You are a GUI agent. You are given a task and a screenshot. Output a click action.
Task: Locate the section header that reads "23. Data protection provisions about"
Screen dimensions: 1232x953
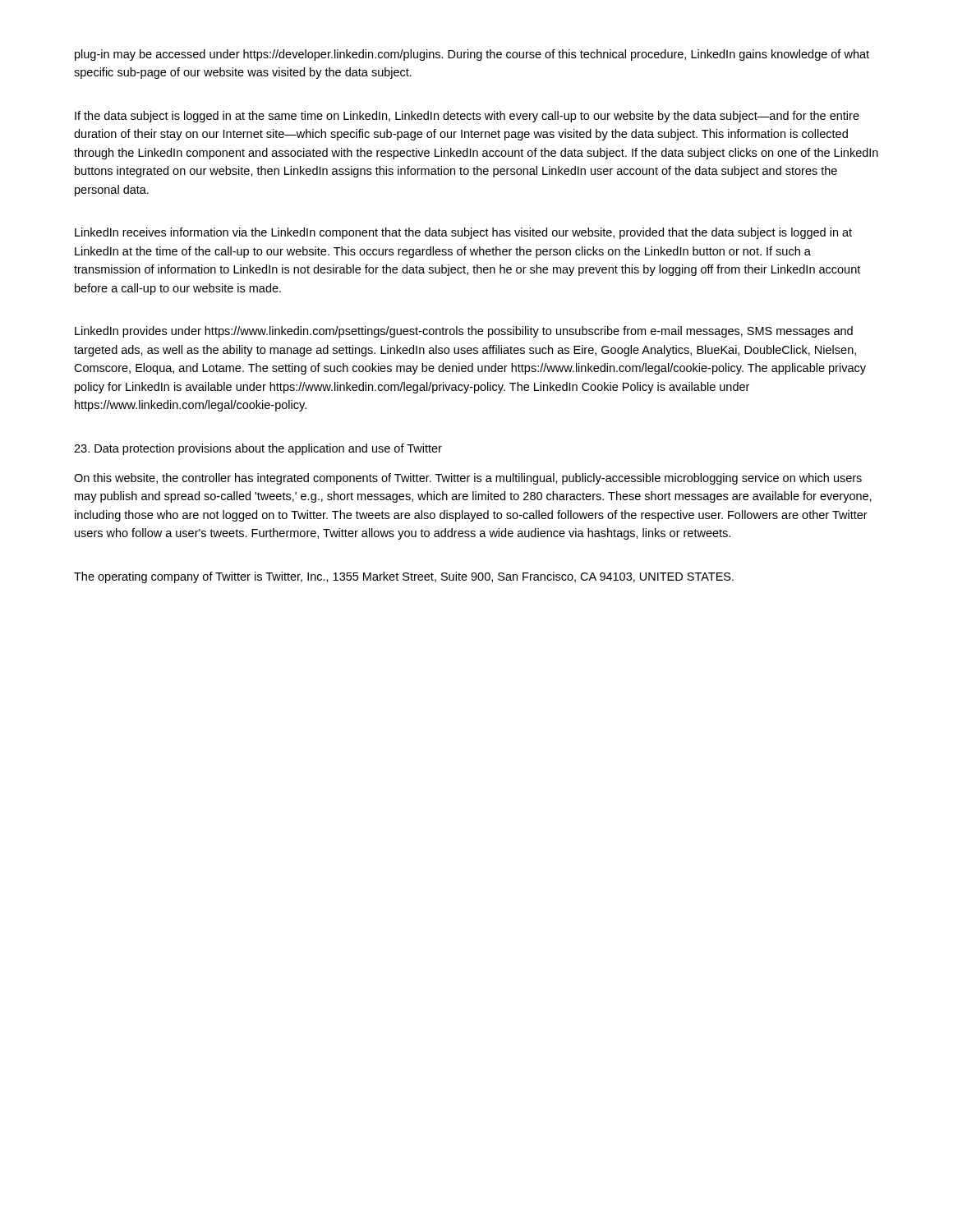(x=258, y=448)
